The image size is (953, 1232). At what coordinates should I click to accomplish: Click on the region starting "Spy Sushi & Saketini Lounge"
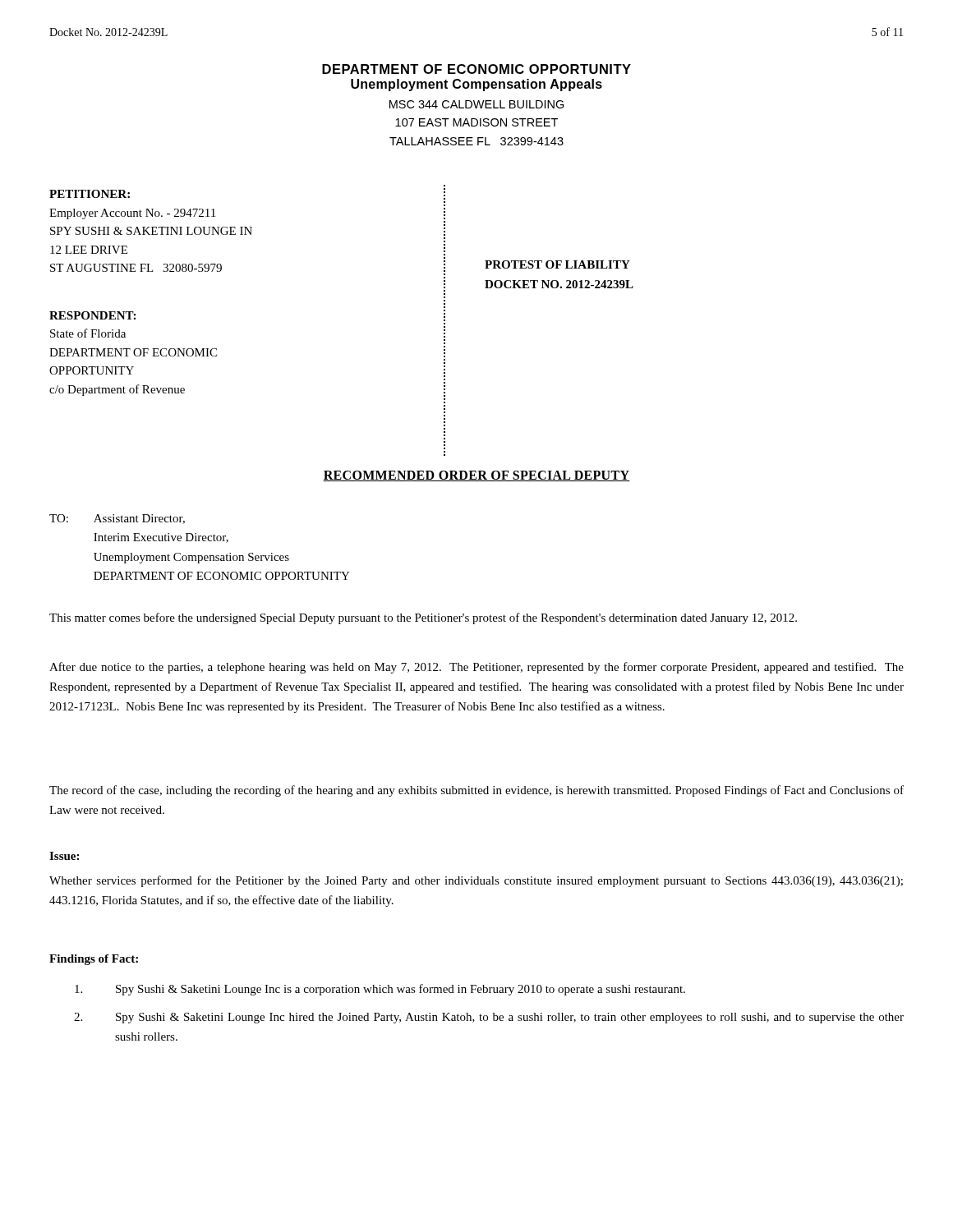click(x=476, y=989)
